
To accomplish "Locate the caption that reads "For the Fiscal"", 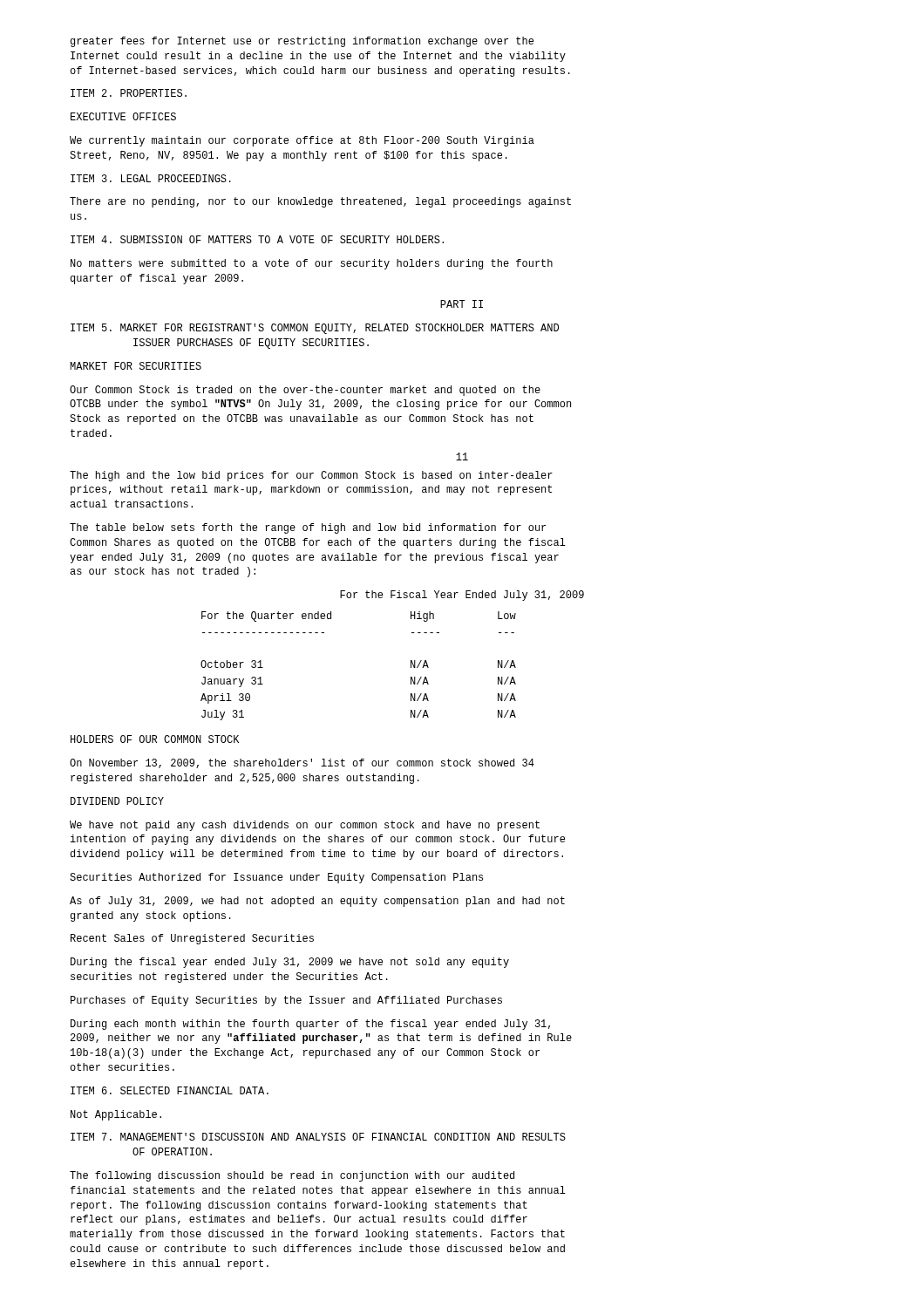I will pos(462,596).
